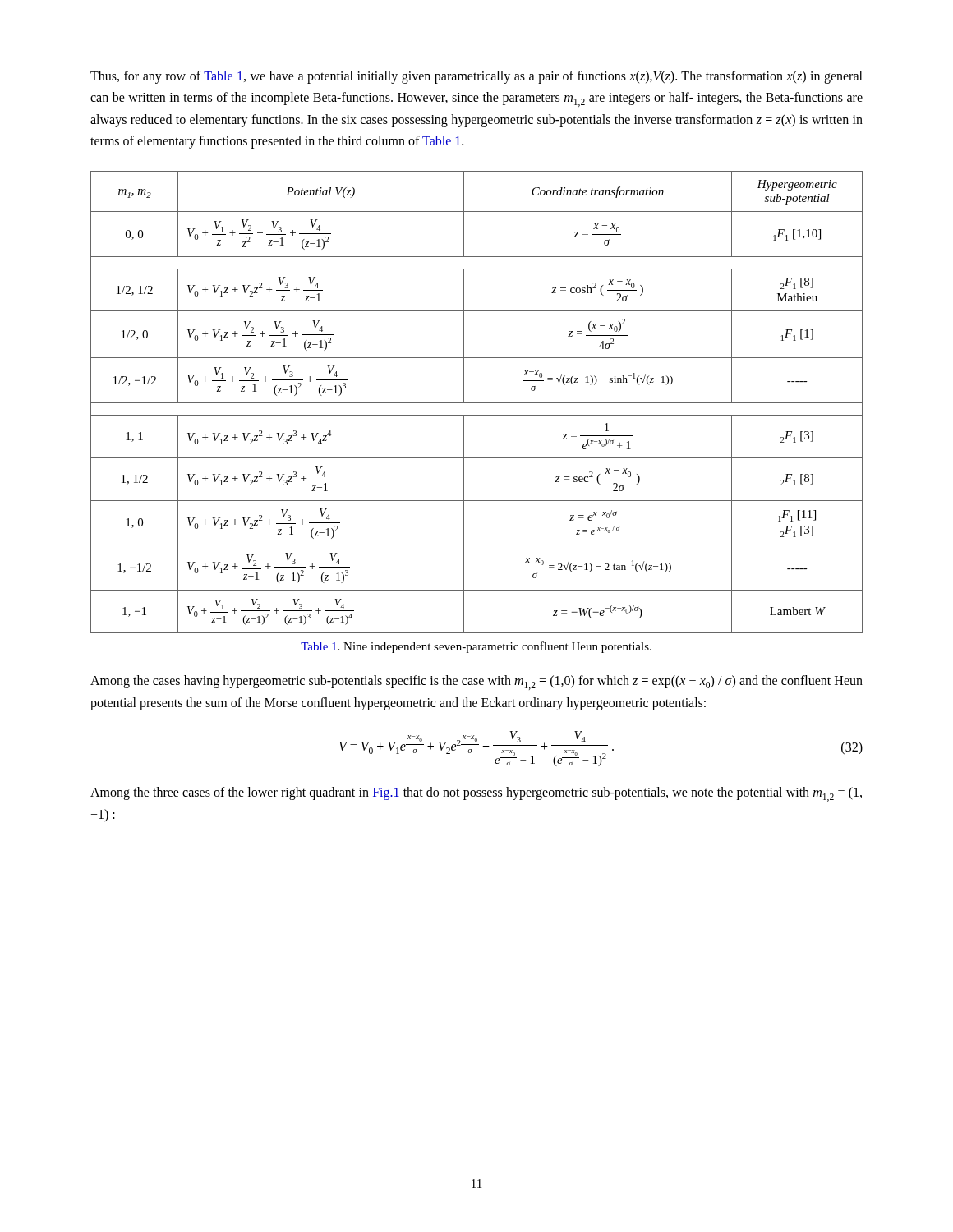Point to the block beginning "Thus, for any row of Table 1, we"

point(476,108)
